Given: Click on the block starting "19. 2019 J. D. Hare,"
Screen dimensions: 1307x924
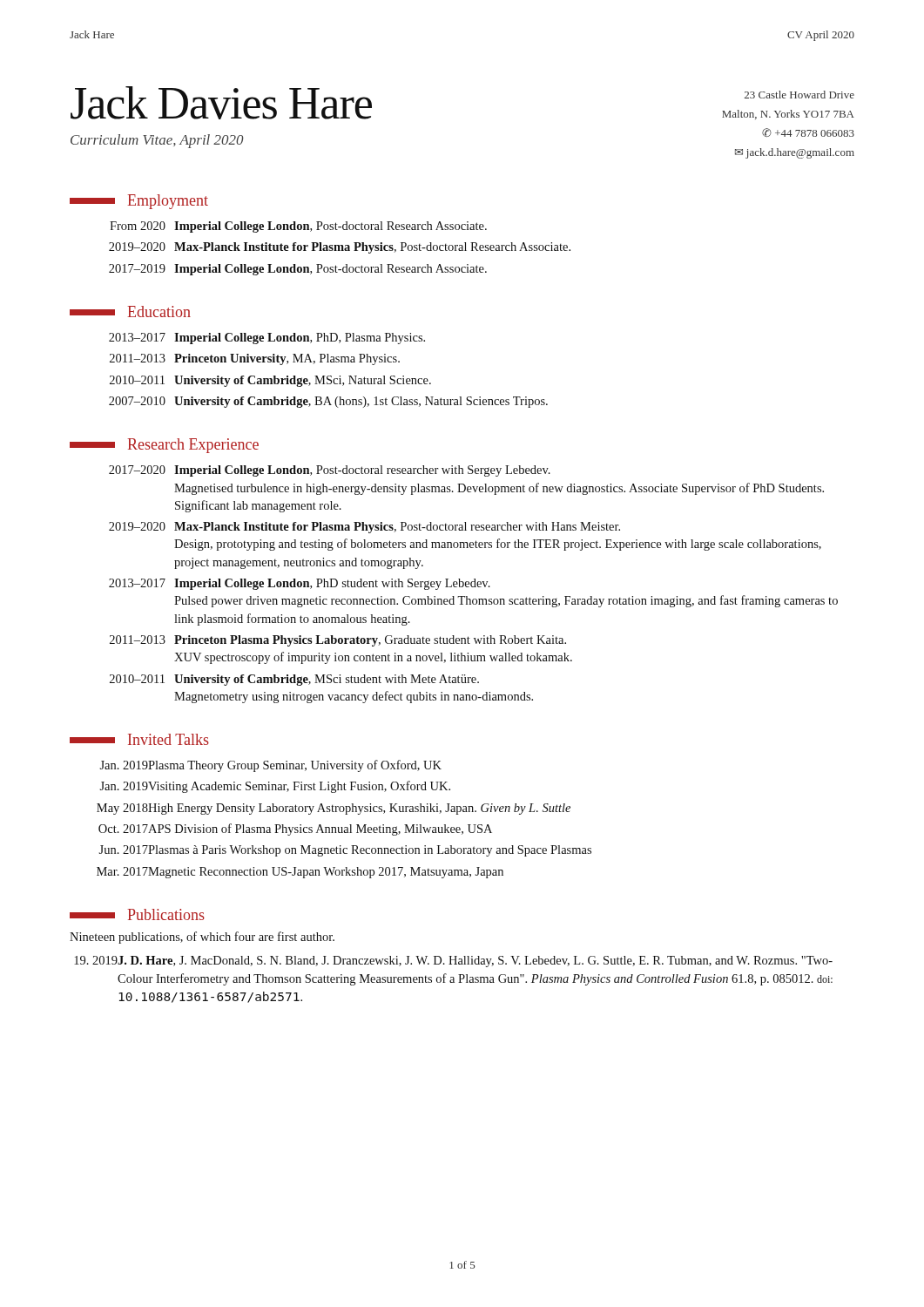Looking at the screenshot, I should pos(462,979).
